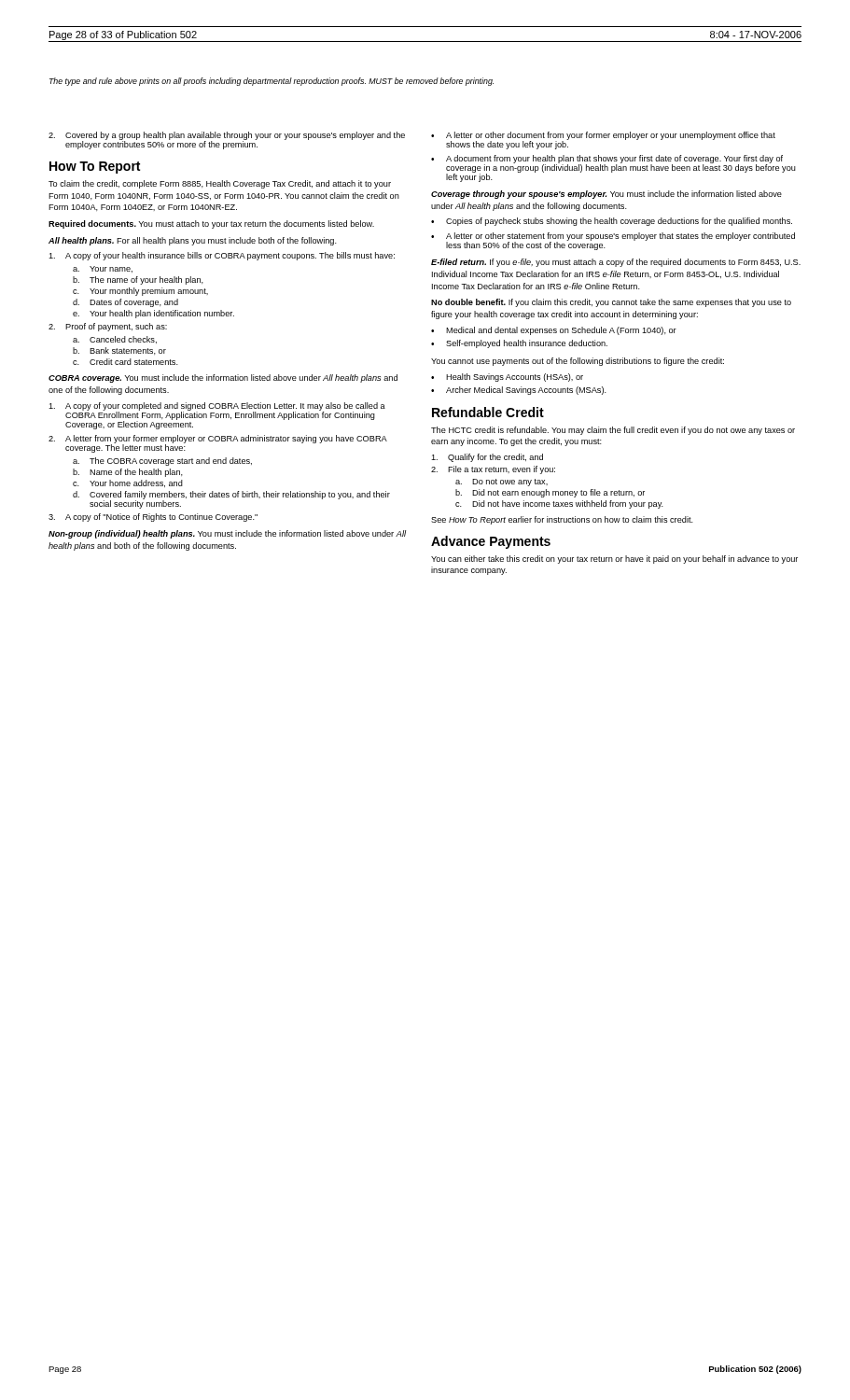The width and height of the screenshot is (850, 1400).
Task: Where is the passage that starts "Qualify for the"?
Action: (x=487, y=457)
